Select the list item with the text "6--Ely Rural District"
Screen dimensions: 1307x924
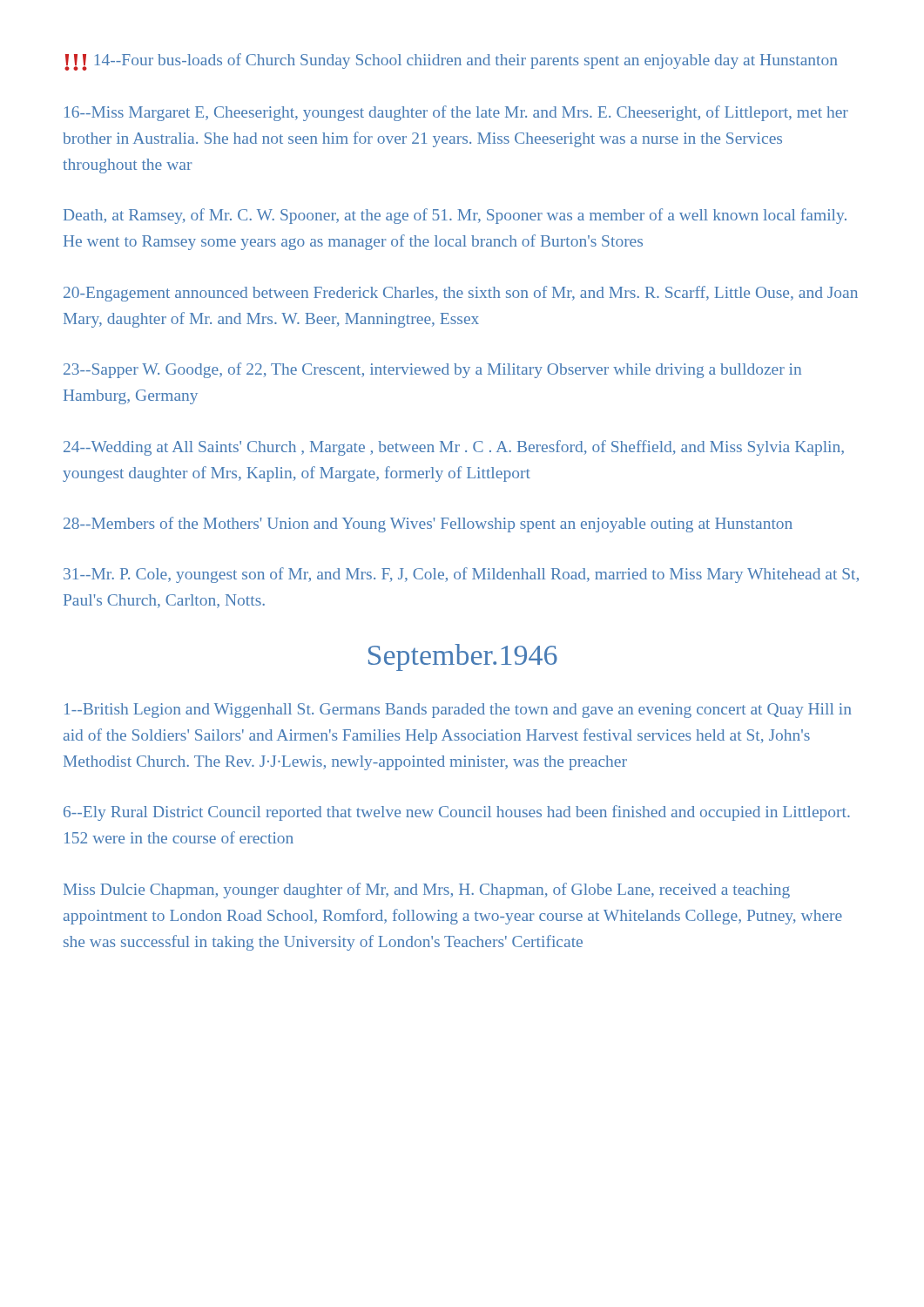(457, 825)
